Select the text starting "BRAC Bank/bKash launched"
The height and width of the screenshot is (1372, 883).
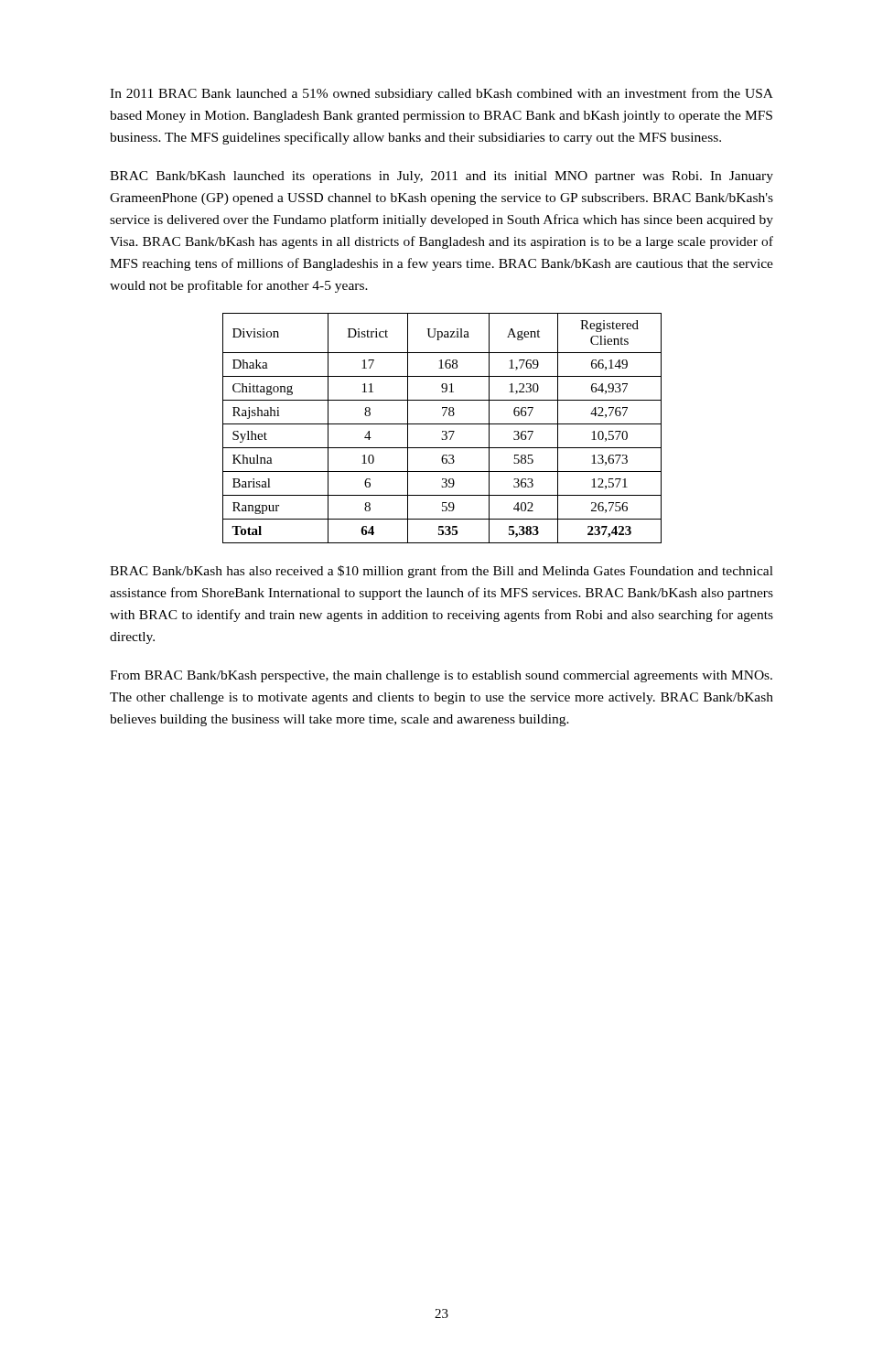(442, 230)
